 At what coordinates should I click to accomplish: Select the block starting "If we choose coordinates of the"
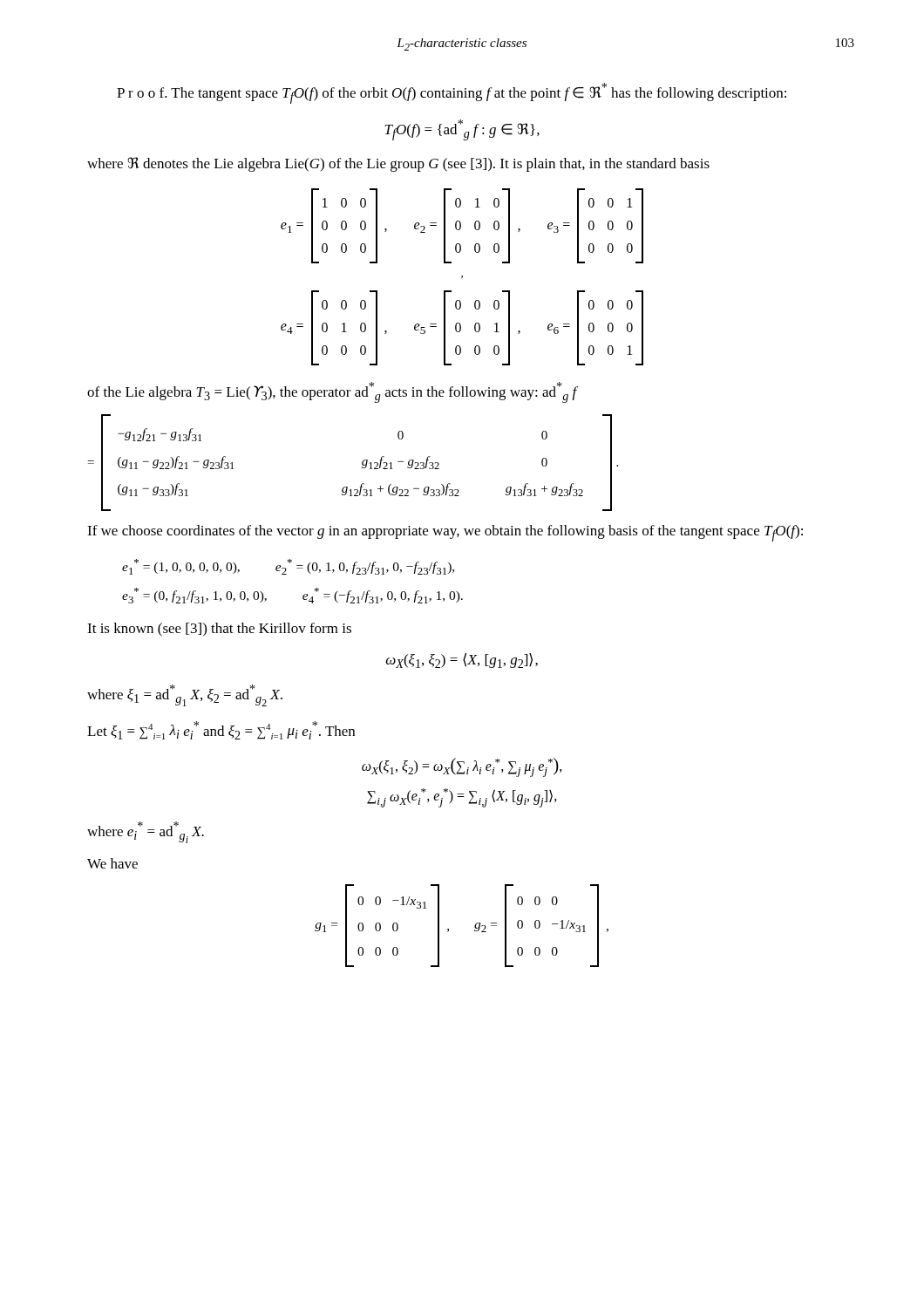pos(462,532)
